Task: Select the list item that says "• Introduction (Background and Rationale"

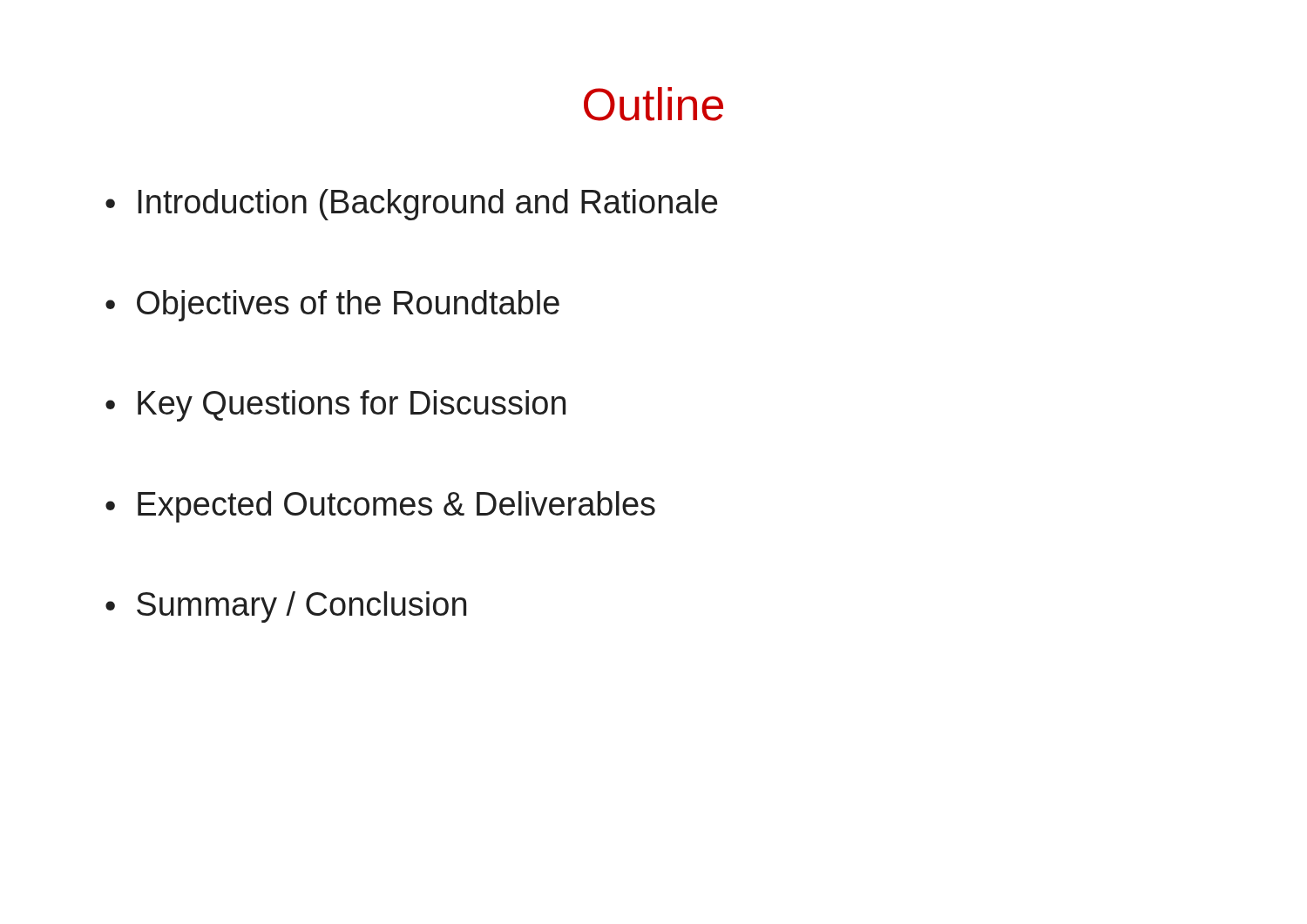Action: 412,204
